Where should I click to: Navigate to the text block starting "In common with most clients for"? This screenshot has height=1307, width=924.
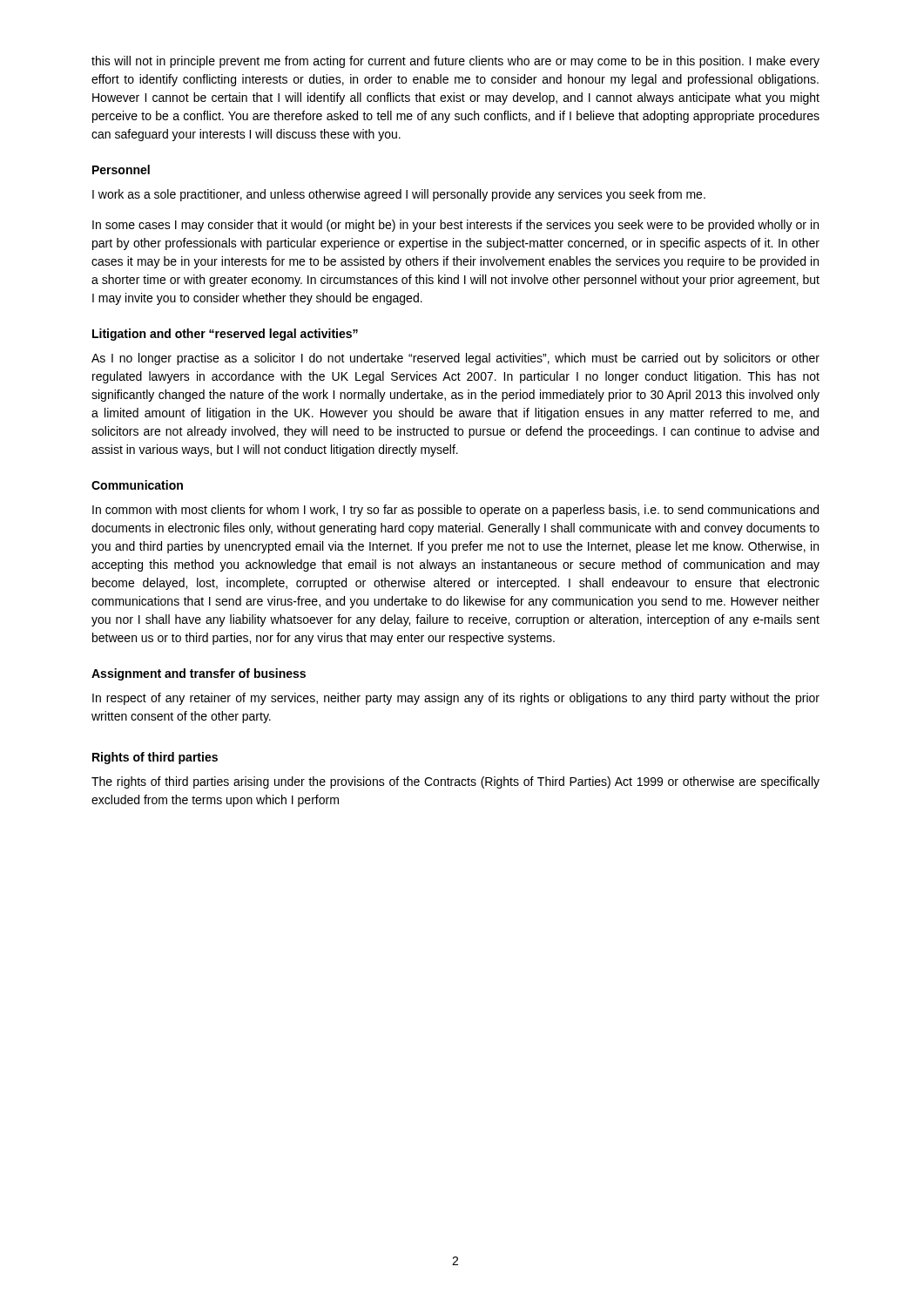click(455, 574)
